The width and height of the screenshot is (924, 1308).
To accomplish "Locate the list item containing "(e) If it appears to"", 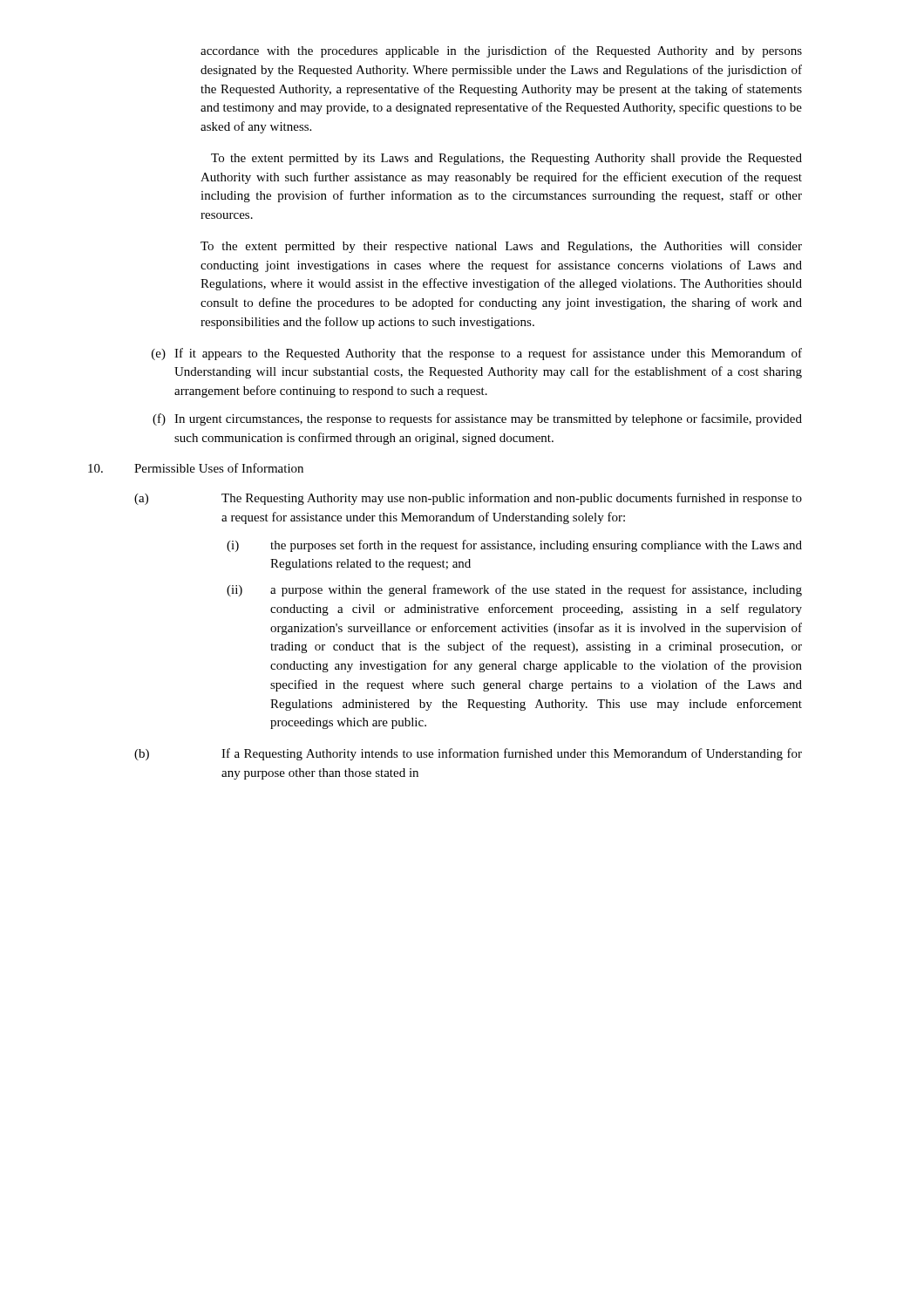I will (x=445, y=372).
